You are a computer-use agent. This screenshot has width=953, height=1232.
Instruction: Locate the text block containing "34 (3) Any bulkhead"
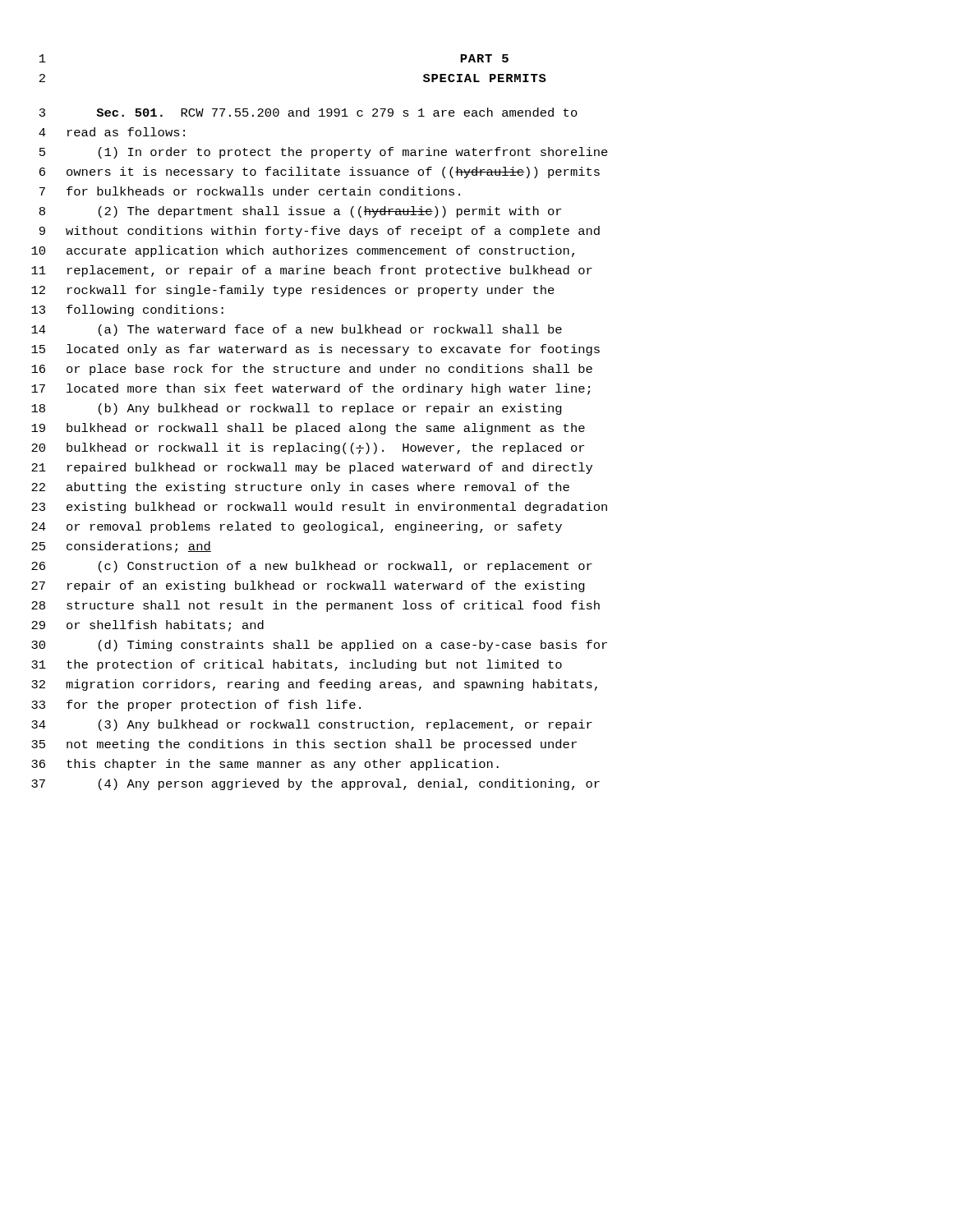(x=476, y=745)
